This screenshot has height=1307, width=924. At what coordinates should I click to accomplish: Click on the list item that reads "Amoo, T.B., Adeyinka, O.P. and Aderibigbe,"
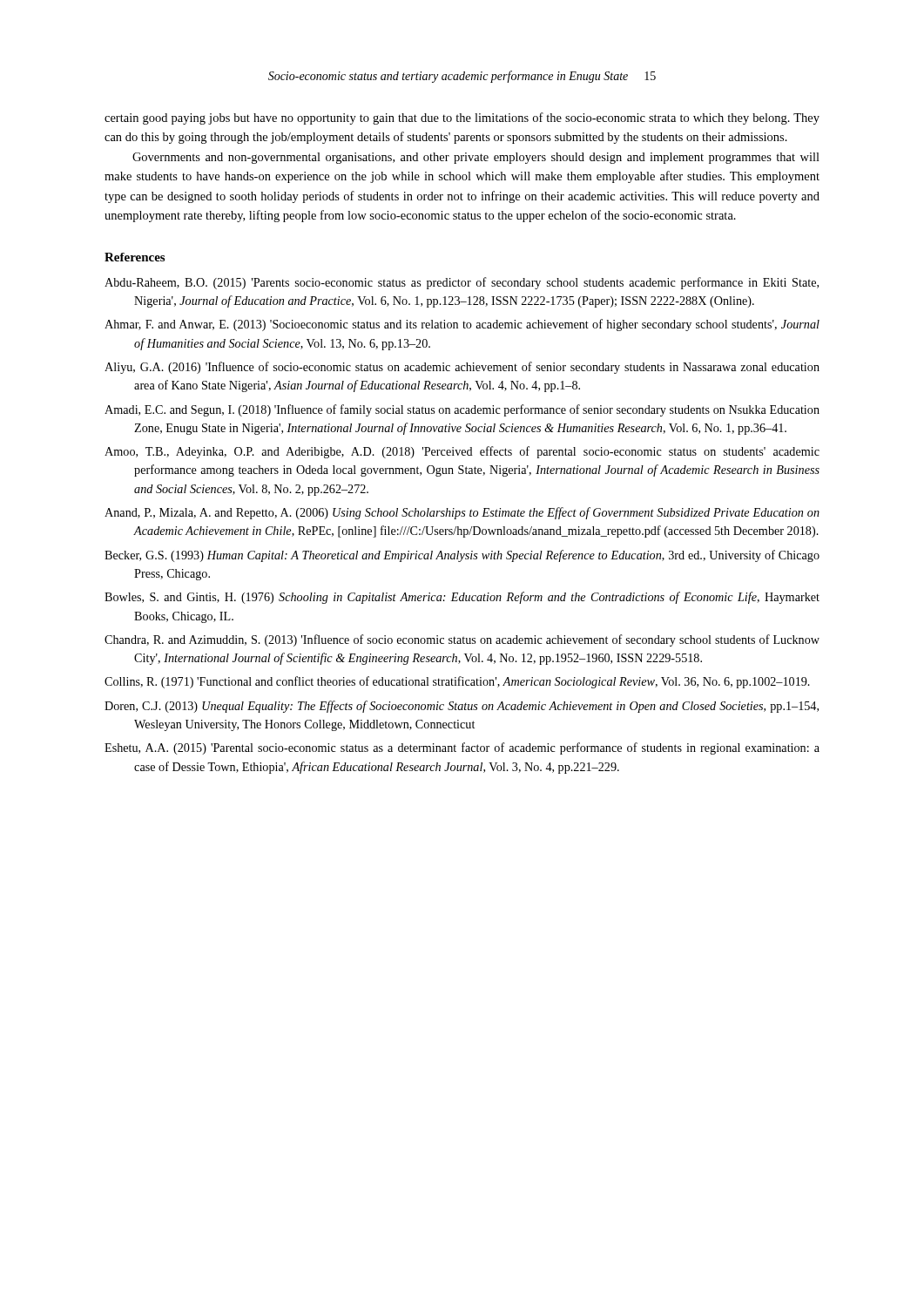click(462, 470)
